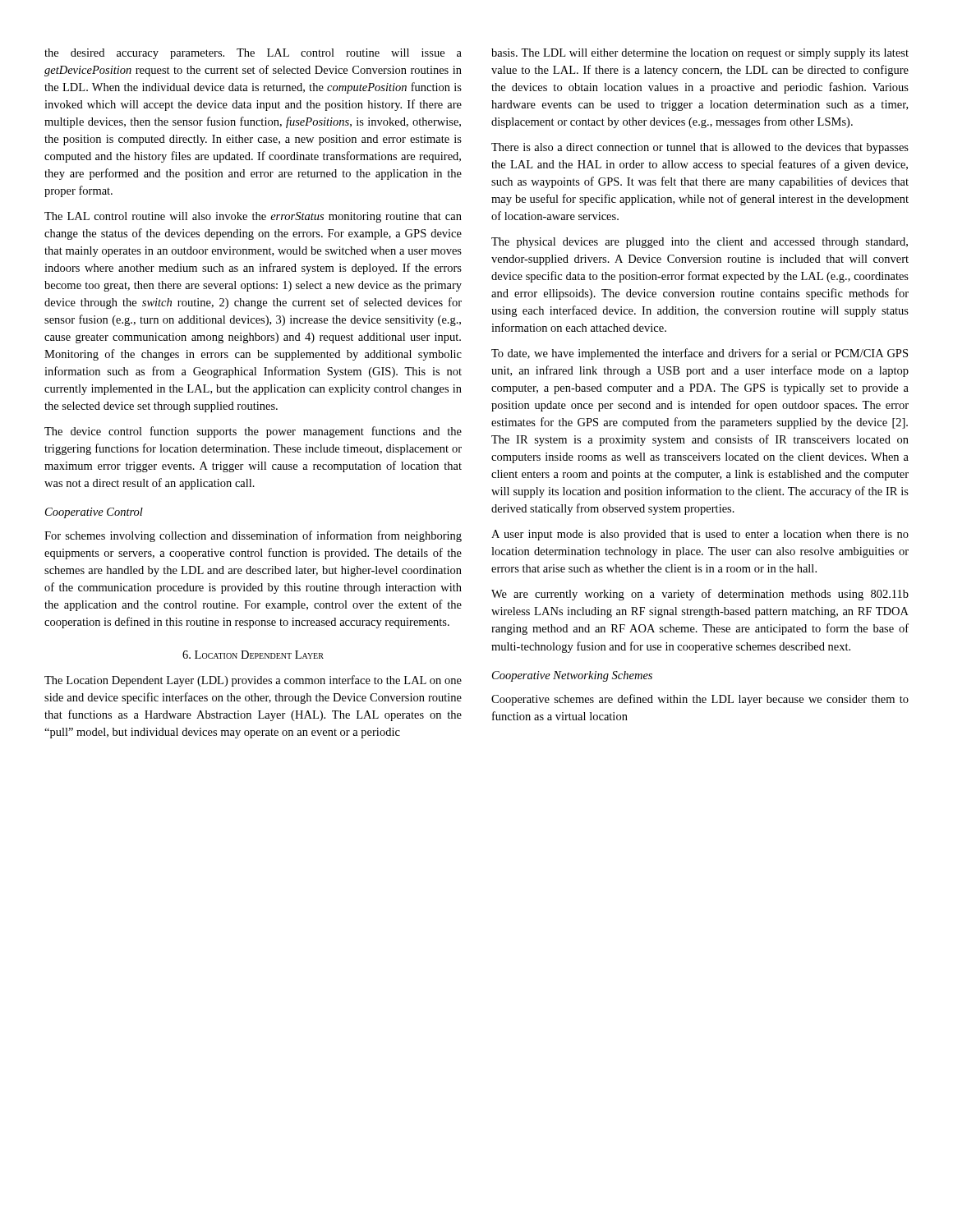Click the passage that begins "We are currently working on a variety"
Screen dimensions: 1232x953
[700, 620]
